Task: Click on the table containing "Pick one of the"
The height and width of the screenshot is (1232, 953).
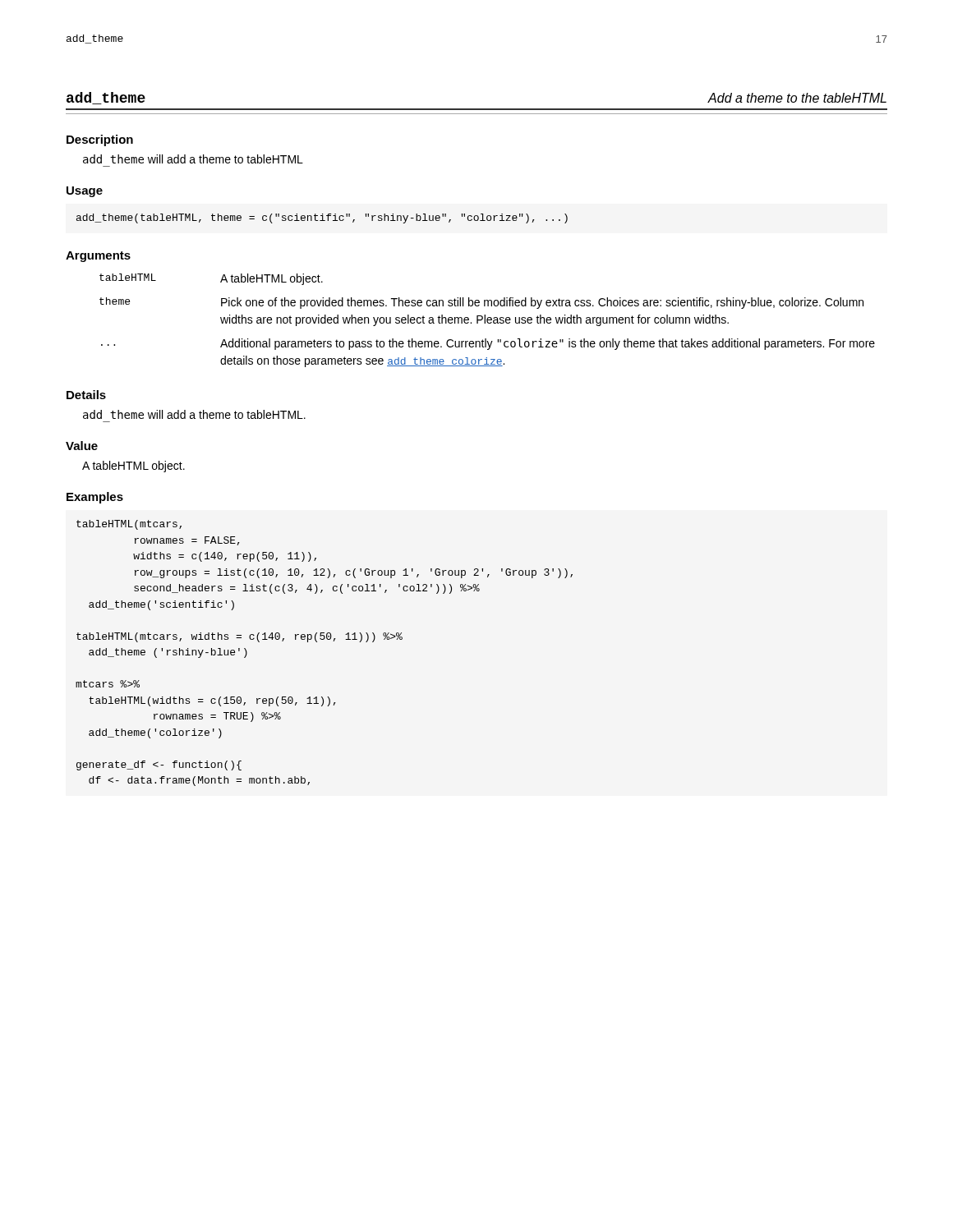Action: (x=476, y=320)
